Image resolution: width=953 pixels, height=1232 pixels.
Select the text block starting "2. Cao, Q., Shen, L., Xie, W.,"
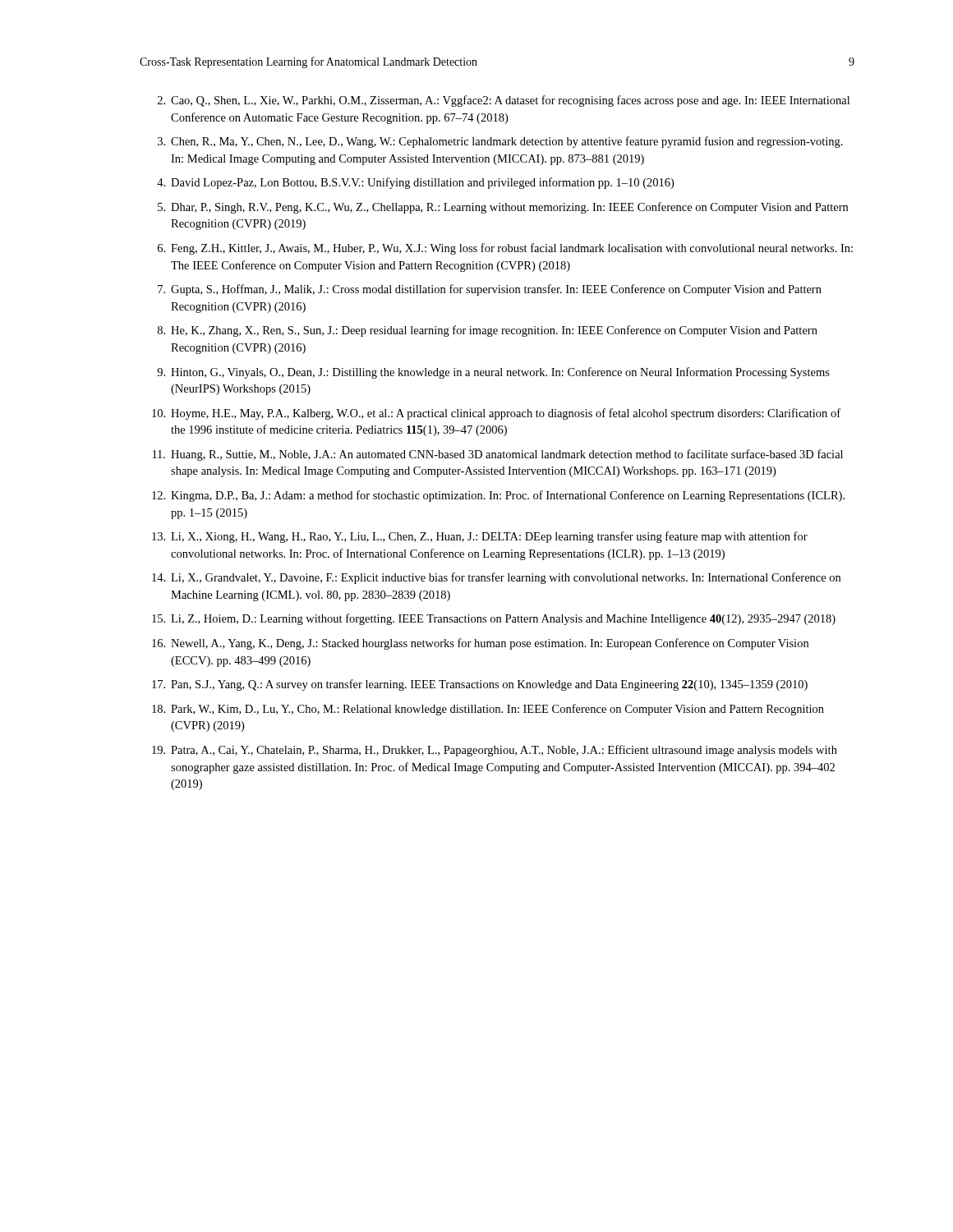click(x=497, y=109)
